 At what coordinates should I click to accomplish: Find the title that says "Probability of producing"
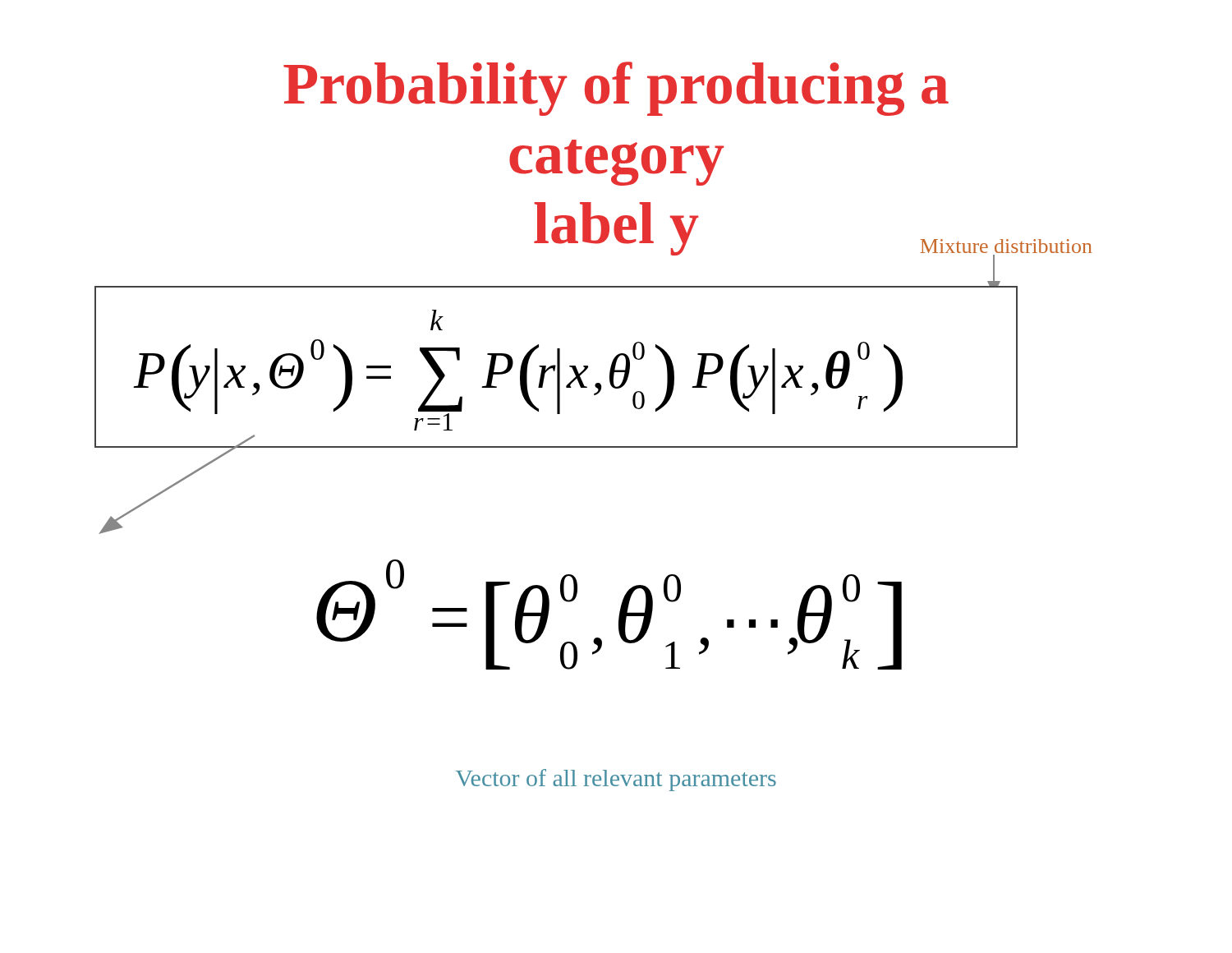tap(616, 154)
